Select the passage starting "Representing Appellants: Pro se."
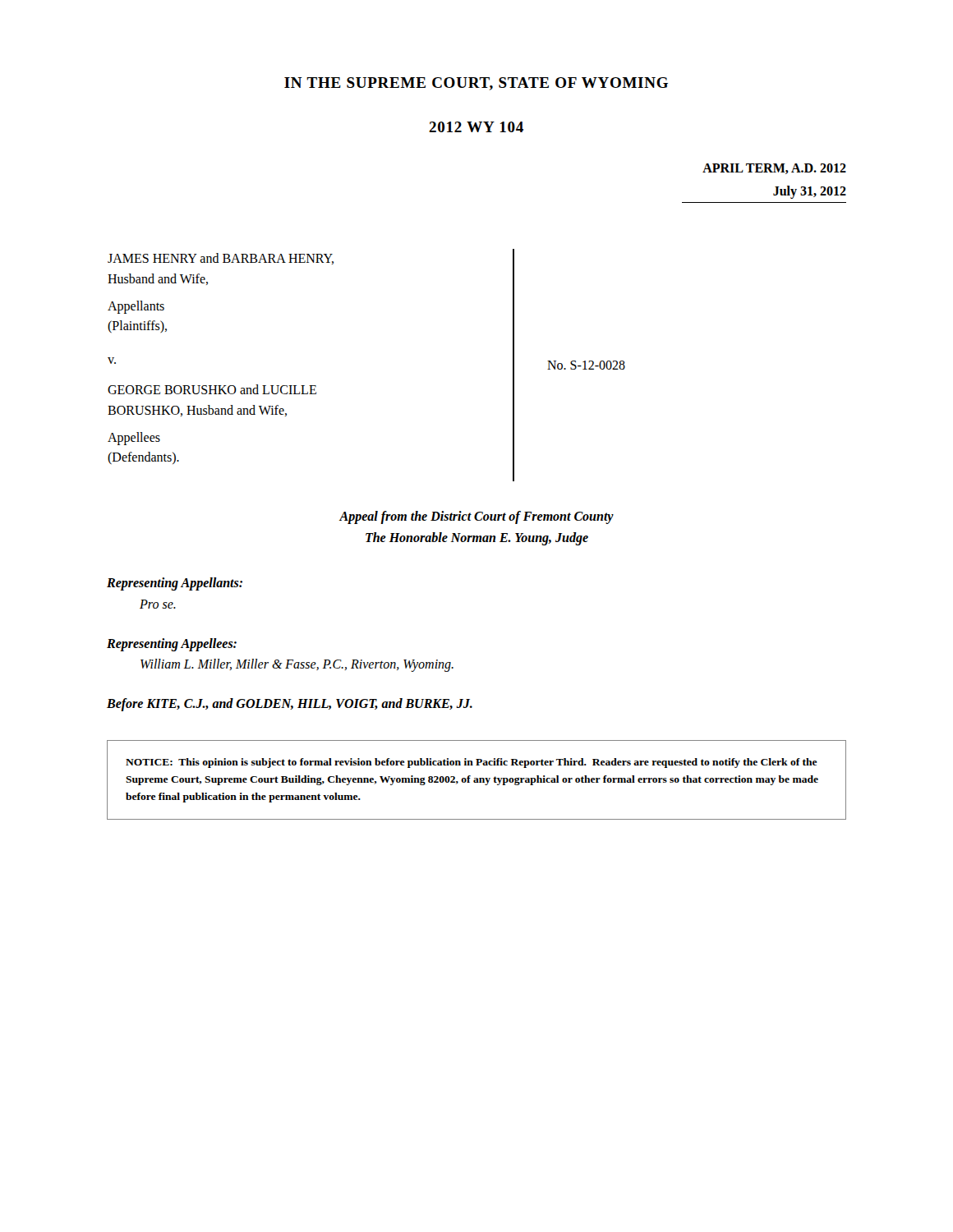The width and height of the screenshot is (953, 1232). pos(175,584)
